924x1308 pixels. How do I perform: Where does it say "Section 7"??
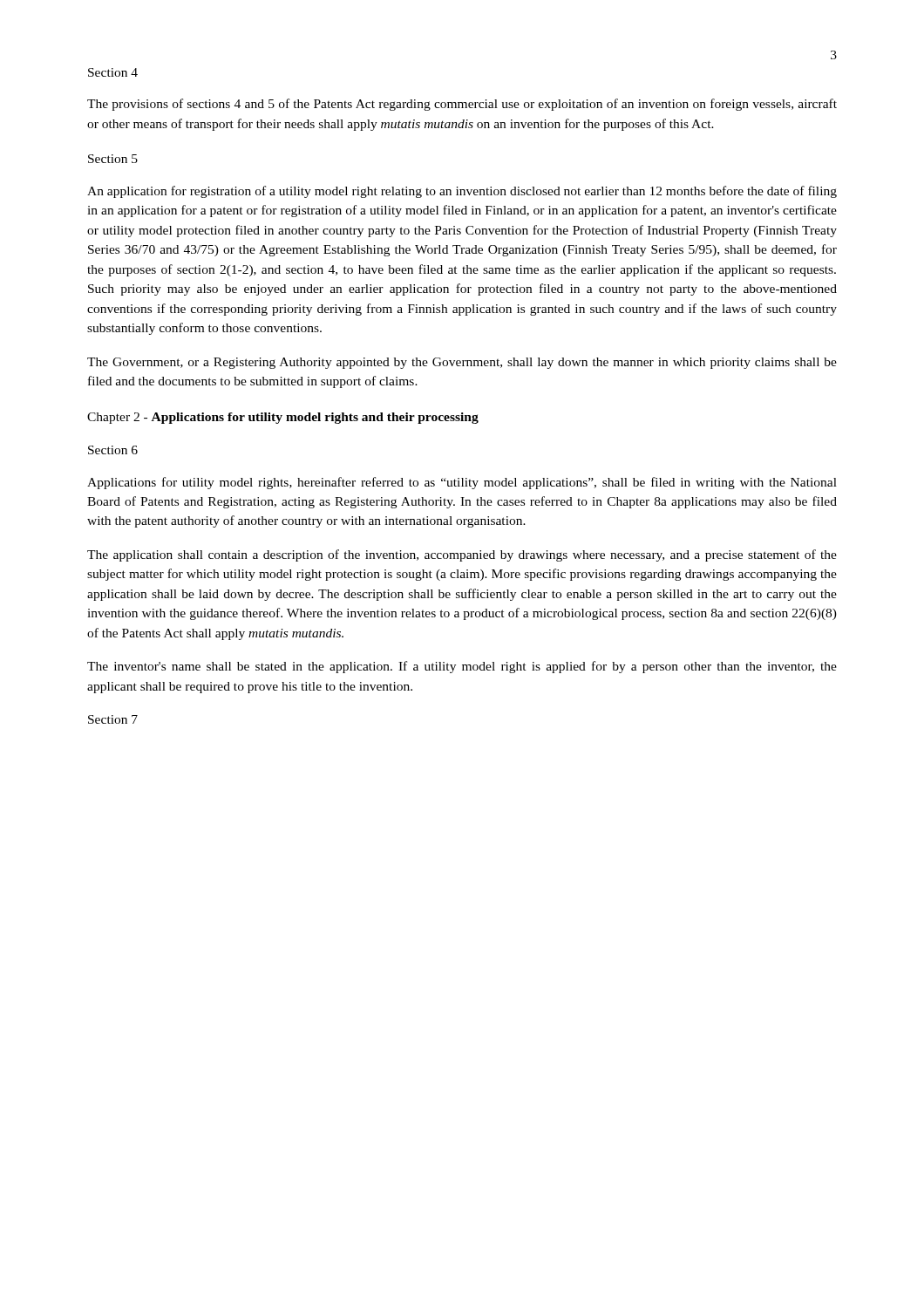click(112, 719)
